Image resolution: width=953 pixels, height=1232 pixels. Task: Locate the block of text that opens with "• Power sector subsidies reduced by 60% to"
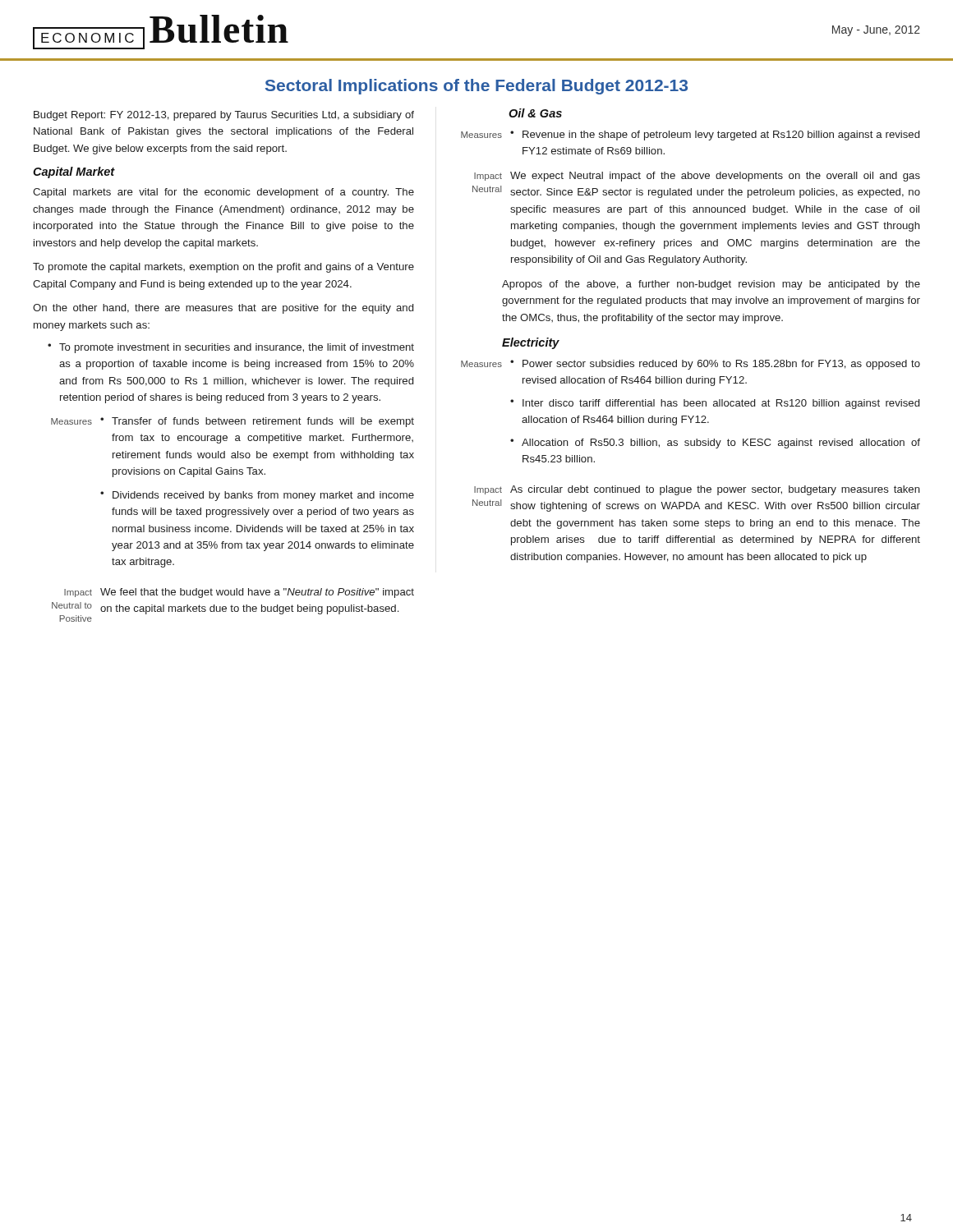tap(715, 372)
